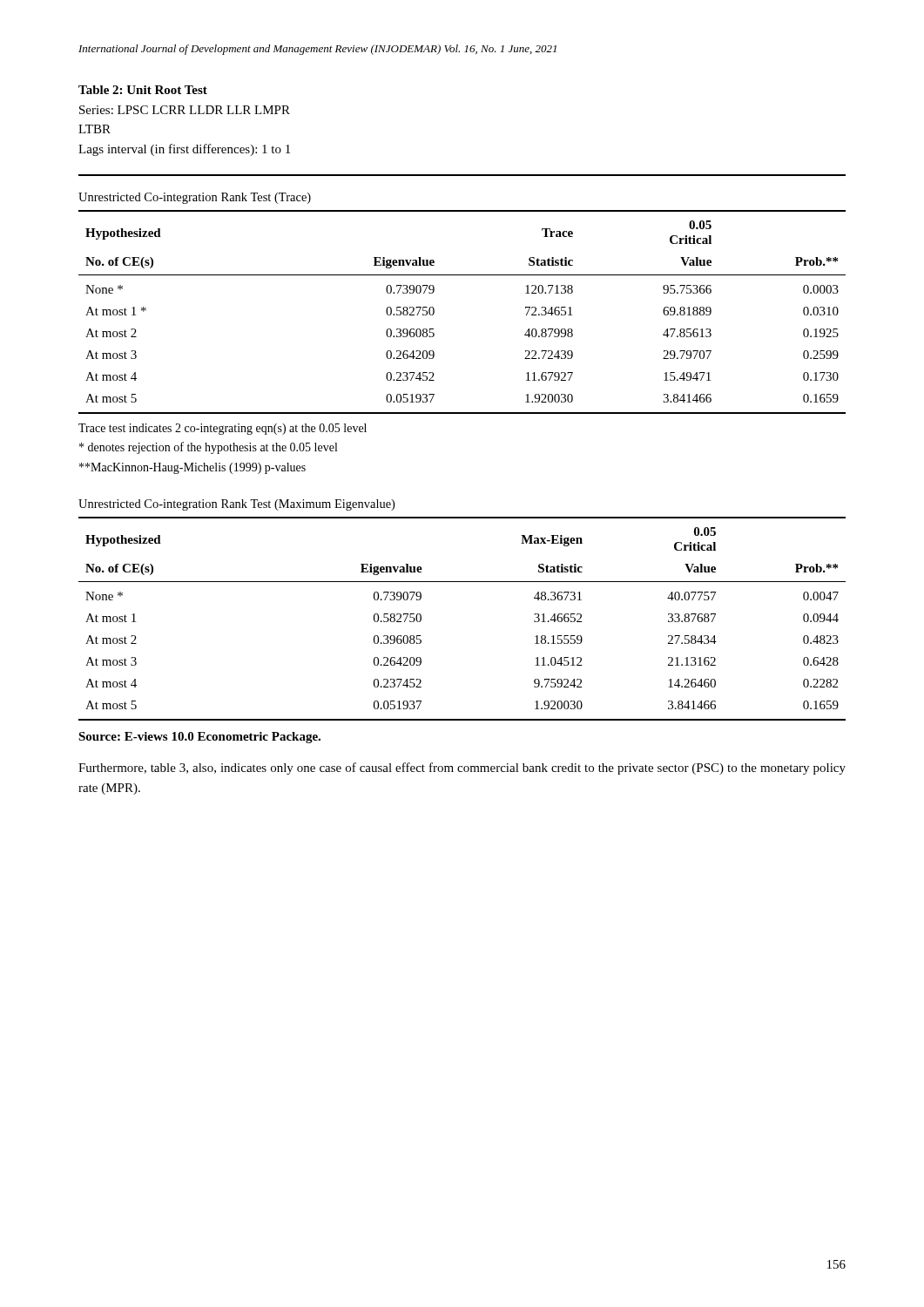Click on the text starting "Trace test indicates"
The height and width of the screenshot is (1307, 924).
coord(223,448)
